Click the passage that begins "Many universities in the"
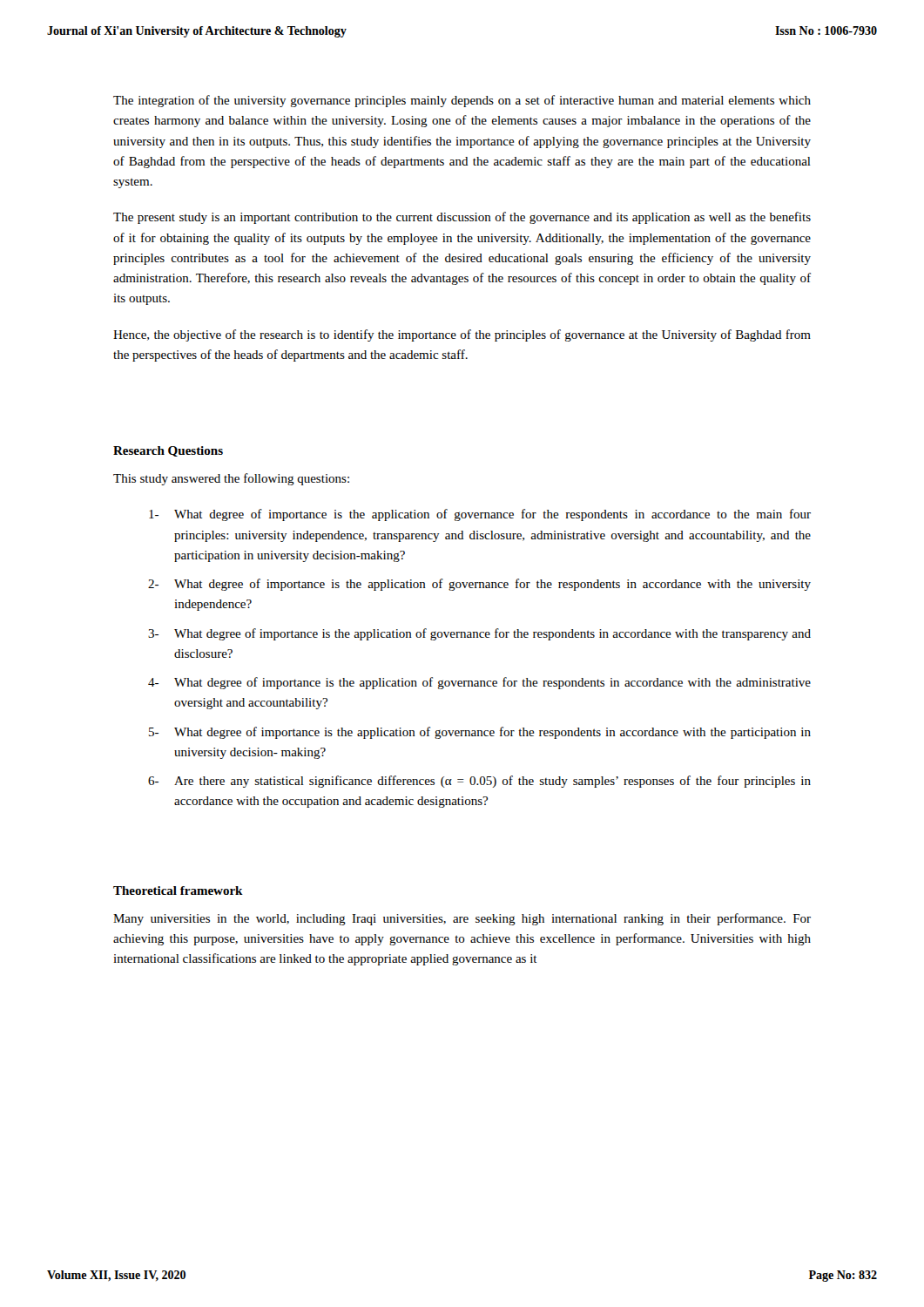 (x=462, y=938)
